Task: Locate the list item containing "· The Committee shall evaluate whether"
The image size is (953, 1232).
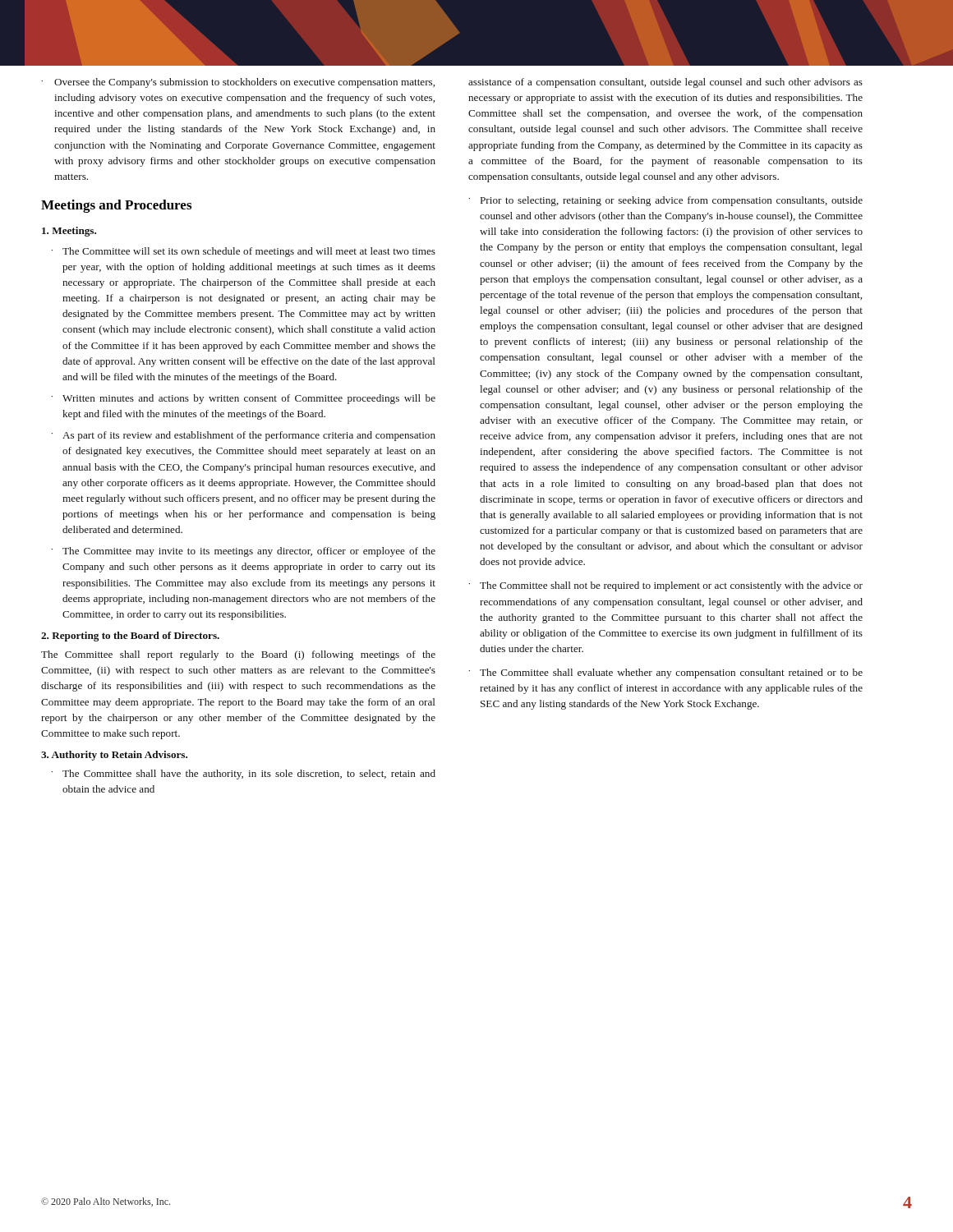Action: 665,688
